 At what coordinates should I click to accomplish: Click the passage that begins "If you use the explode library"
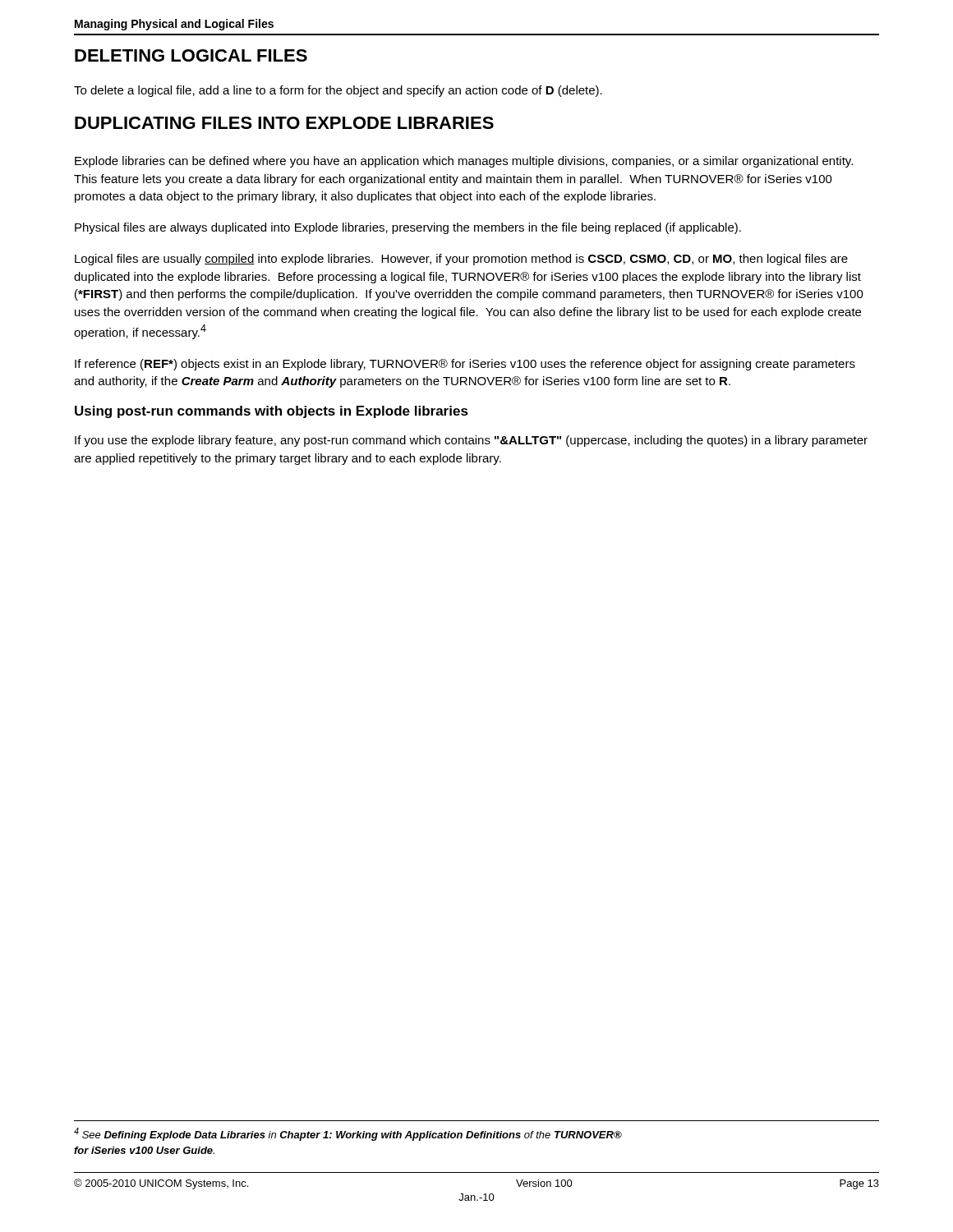(x=471, y=449)
